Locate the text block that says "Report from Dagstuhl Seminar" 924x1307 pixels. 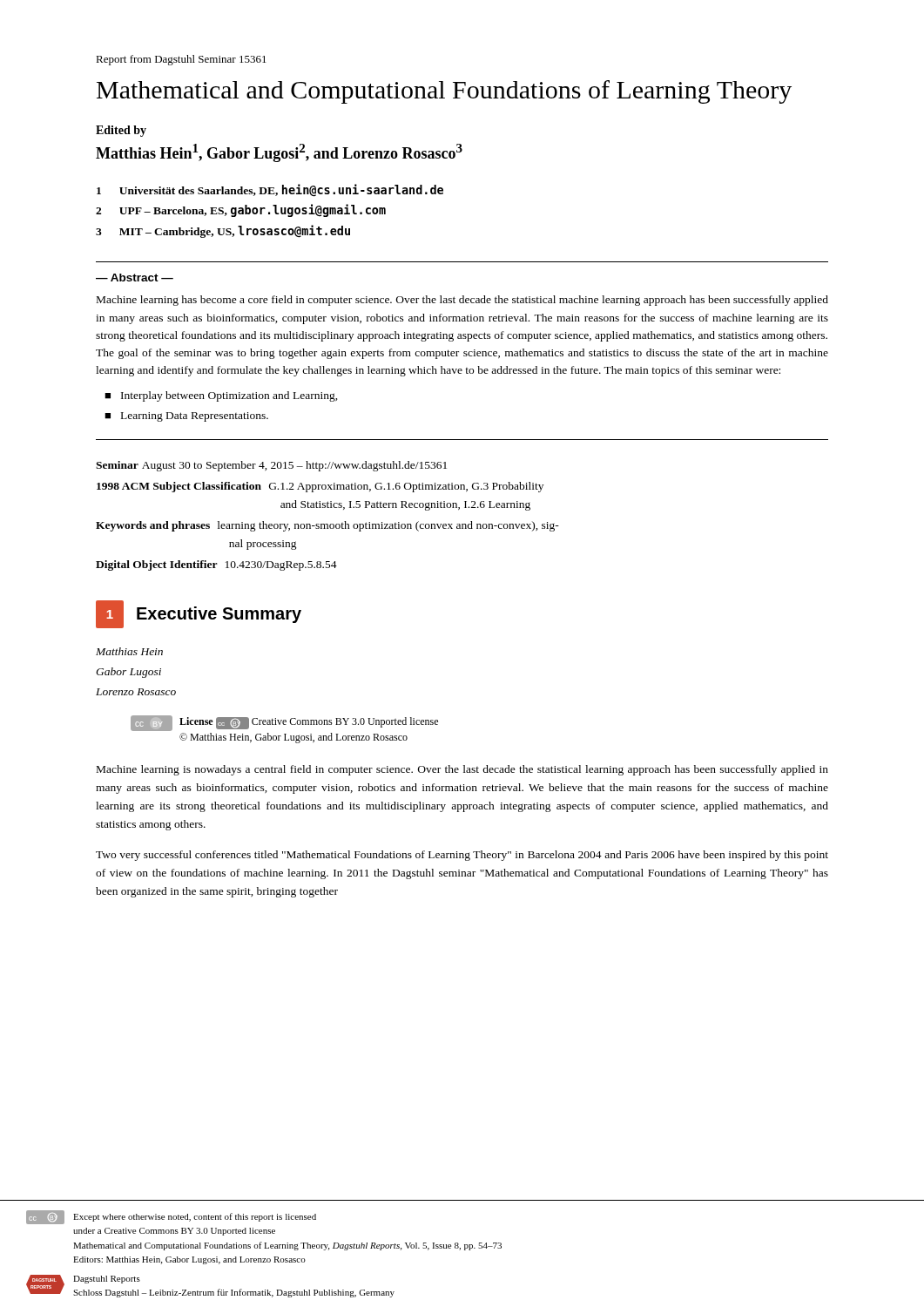(181, 59)
